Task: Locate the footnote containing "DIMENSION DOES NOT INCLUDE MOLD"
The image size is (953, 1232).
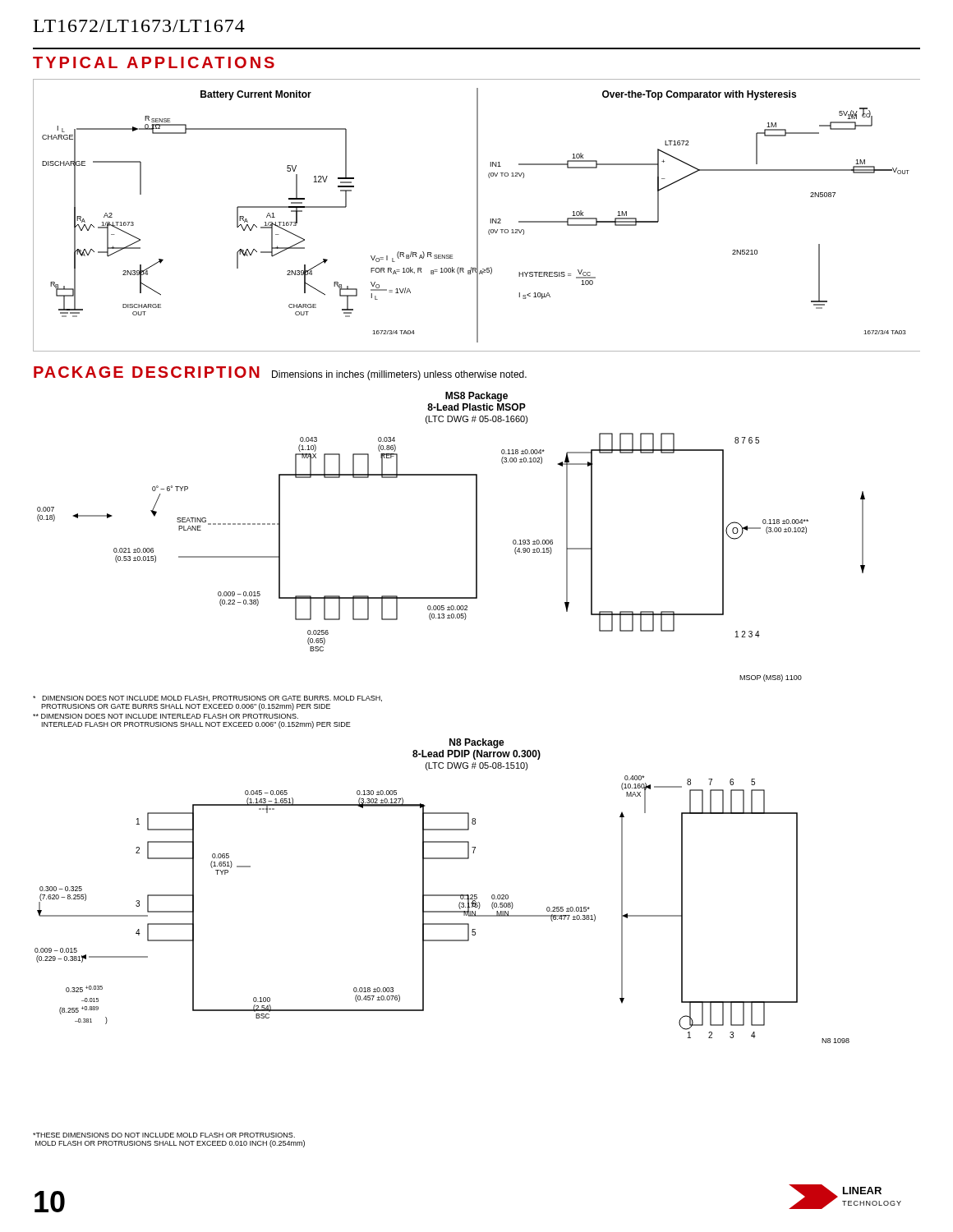Action: tap(207, 699)
